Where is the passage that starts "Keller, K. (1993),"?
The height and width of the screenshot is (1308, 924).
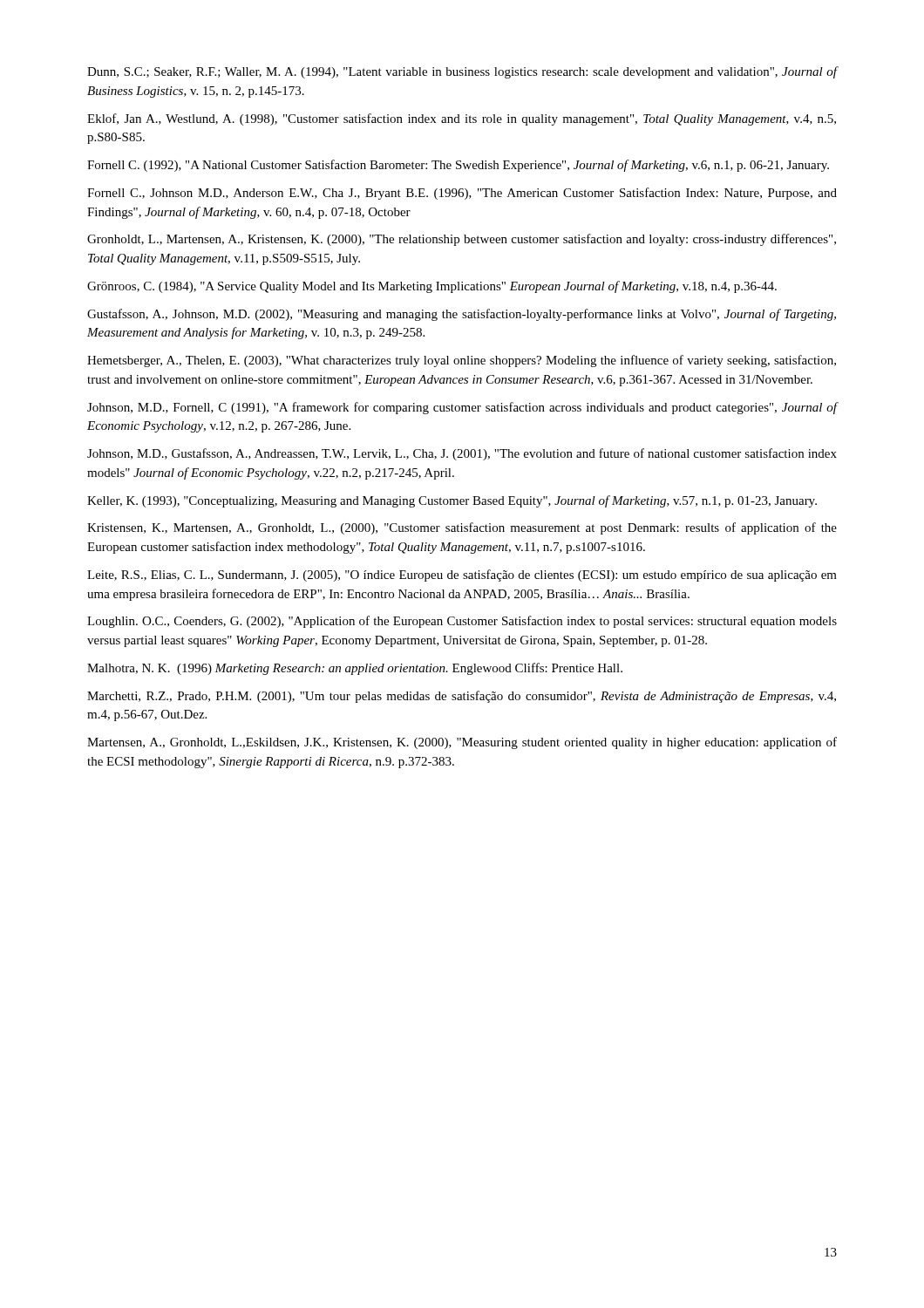(452, 500)
